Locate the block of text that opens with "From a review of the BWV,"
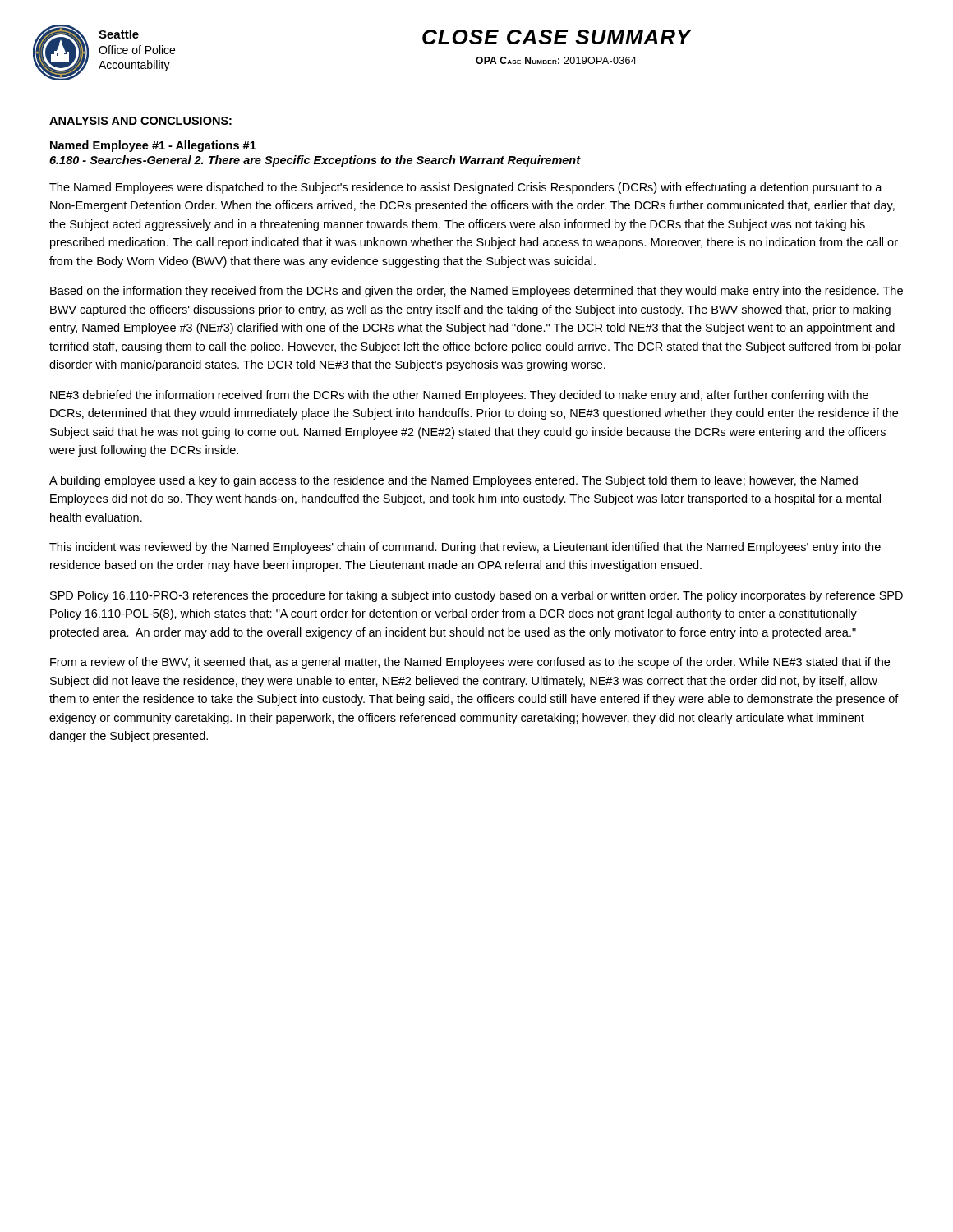 474,699
